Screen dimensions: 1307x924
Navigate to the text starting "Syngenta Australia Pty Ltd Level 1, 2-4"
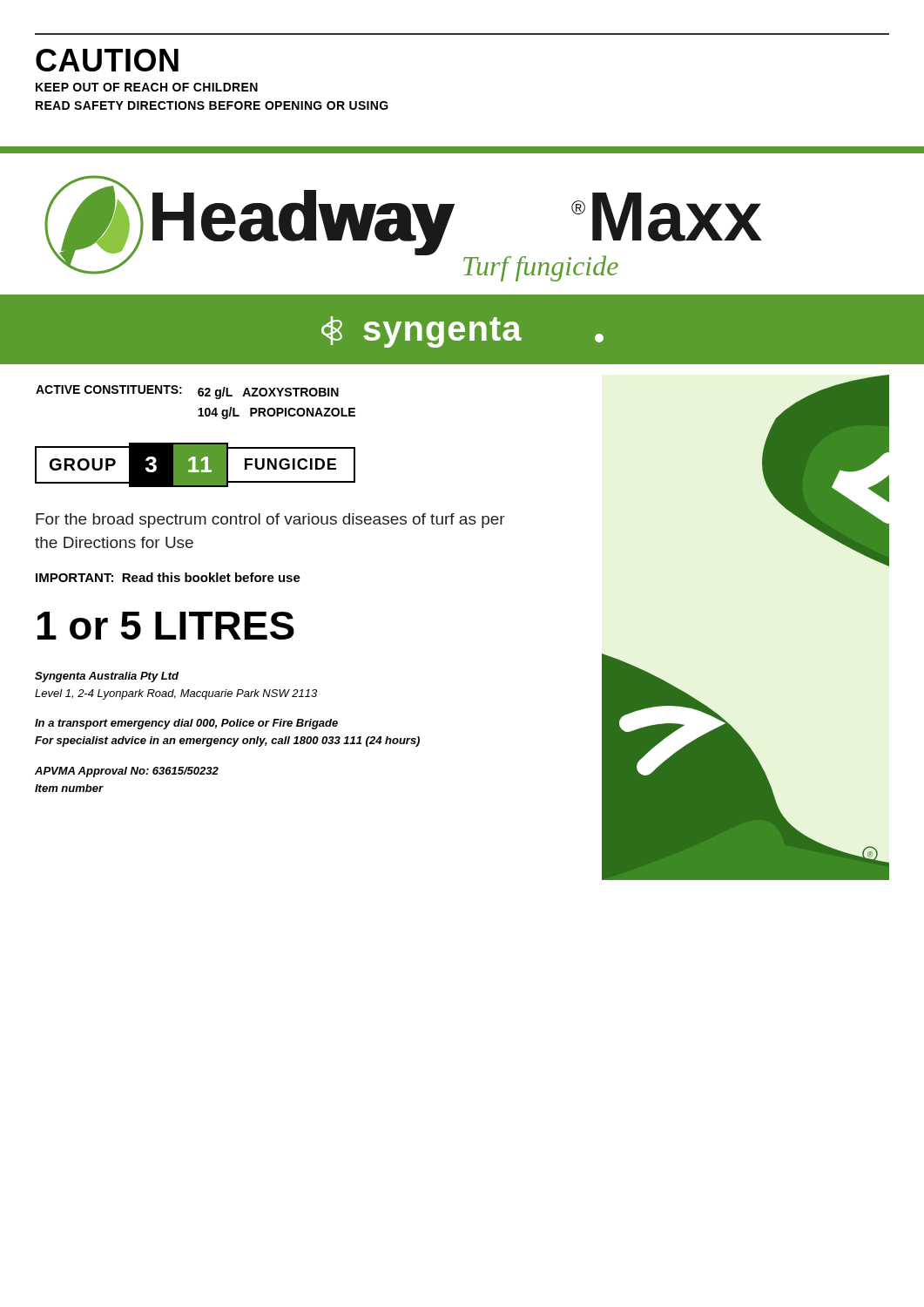[176, 684]
